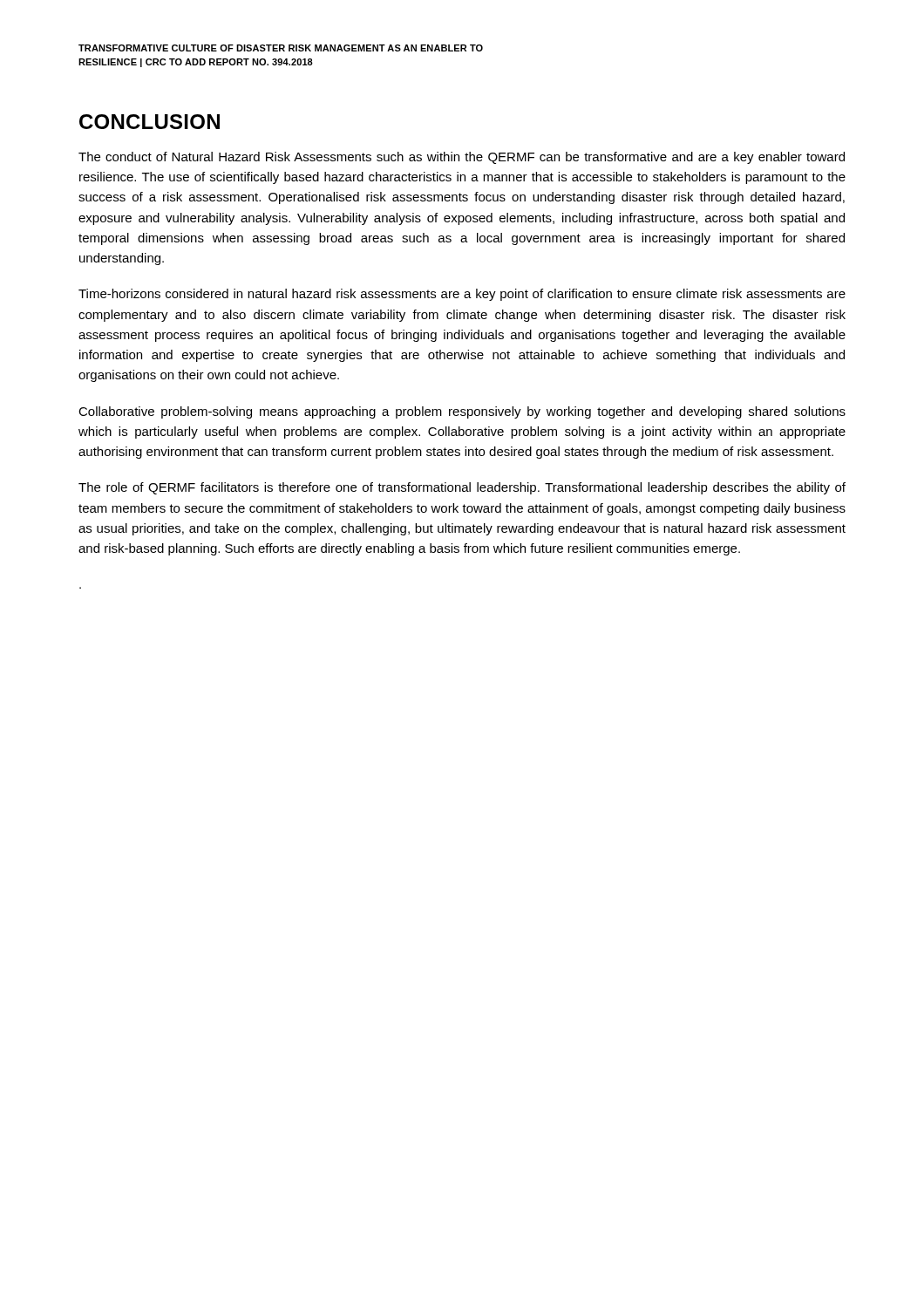
Task: Click the passage that begins "Collaborative problem-solving means approaching a"
Action: [462, 431]
